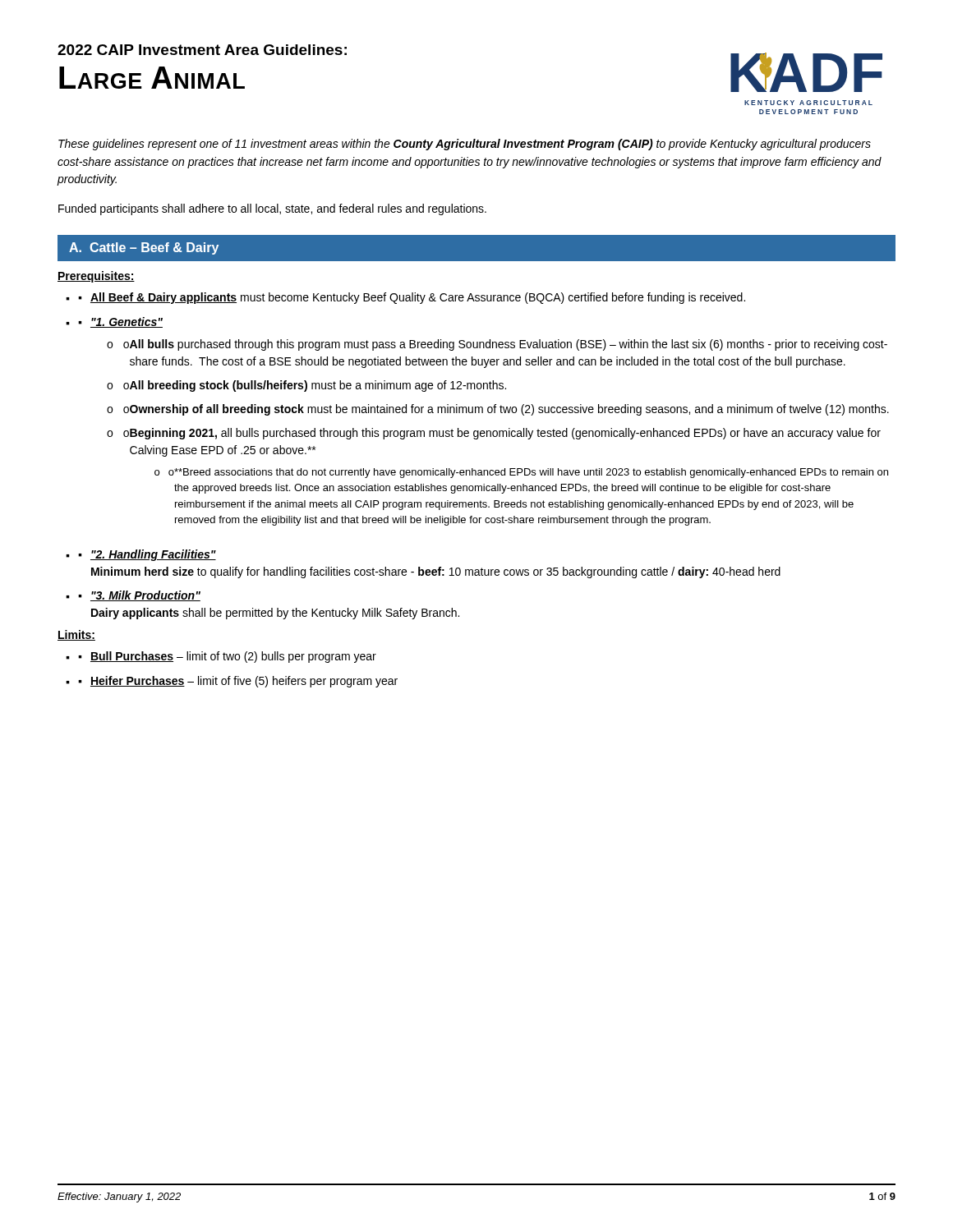Point to the block beginning "▪ "1. Genetics" o All bulls purchased through"
The image size is (953, 1232).
[x=487, y=426]
